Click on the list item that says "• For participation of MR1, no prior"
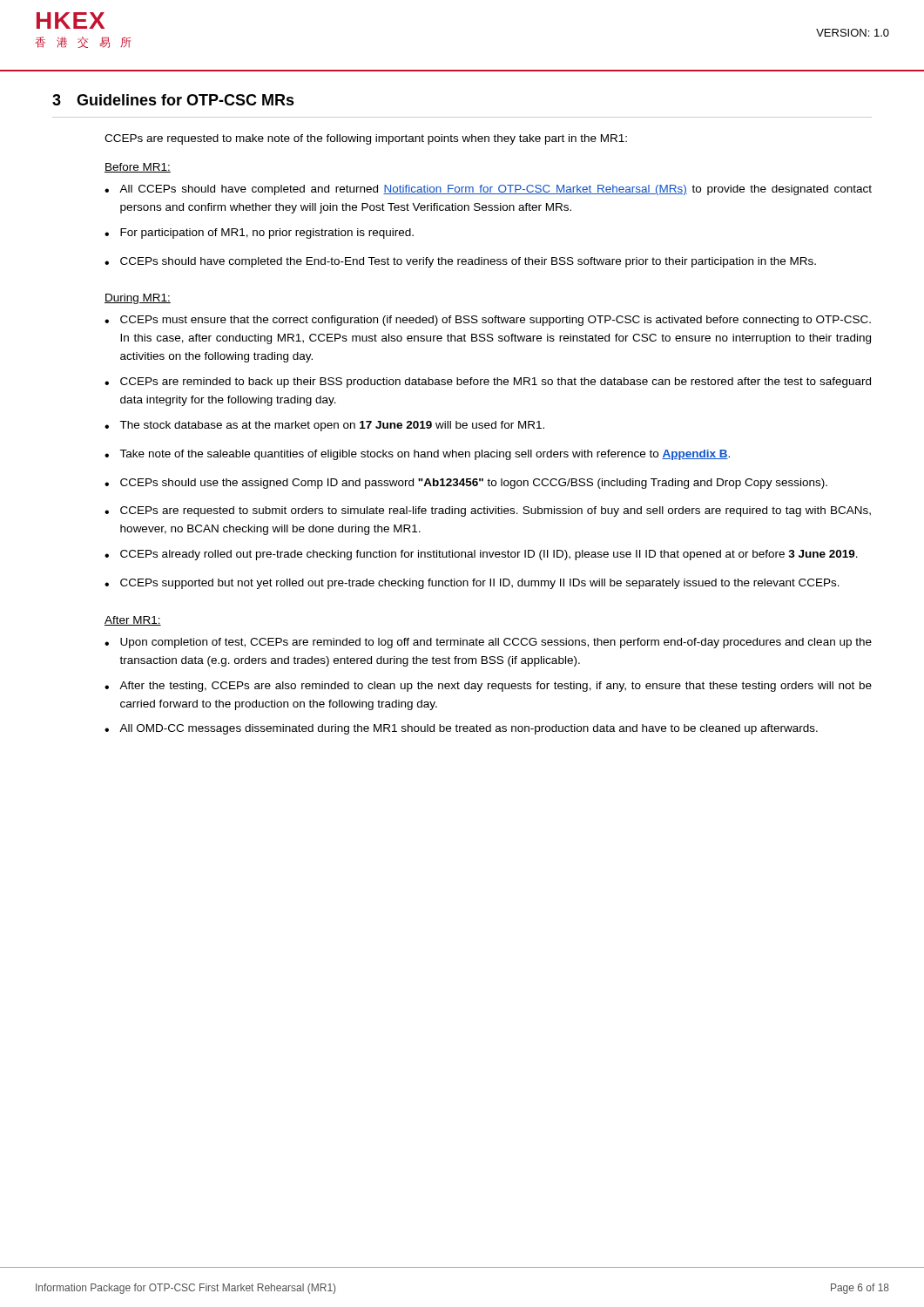Viewport: 924px width, 1307px height. (x=259, y=234)
